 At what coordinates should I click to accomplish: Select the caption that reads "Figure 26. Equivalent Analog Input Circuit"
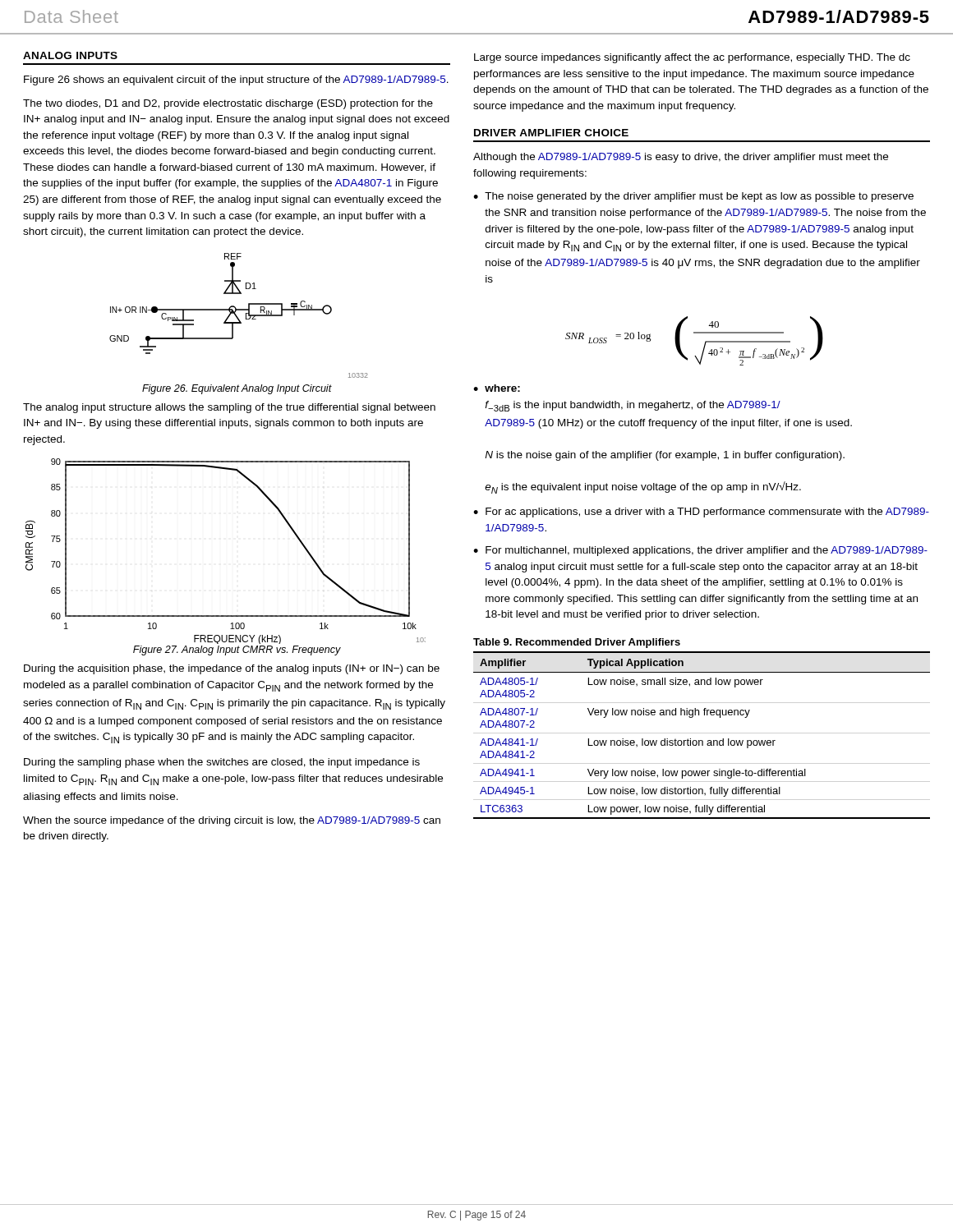tap(237, 388)
